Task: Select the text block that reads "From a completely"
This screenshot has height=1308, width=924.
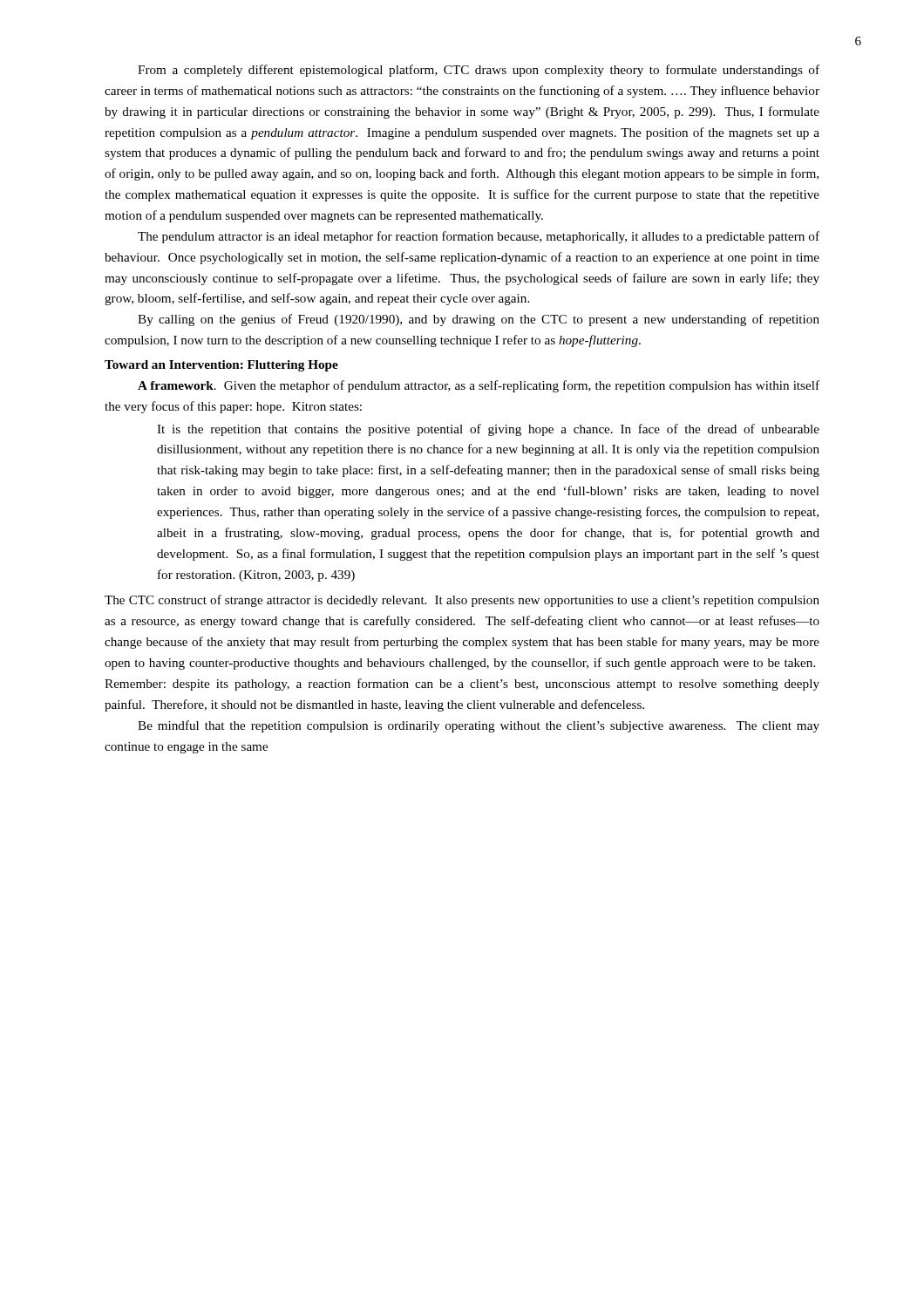Action: [462, 143]
